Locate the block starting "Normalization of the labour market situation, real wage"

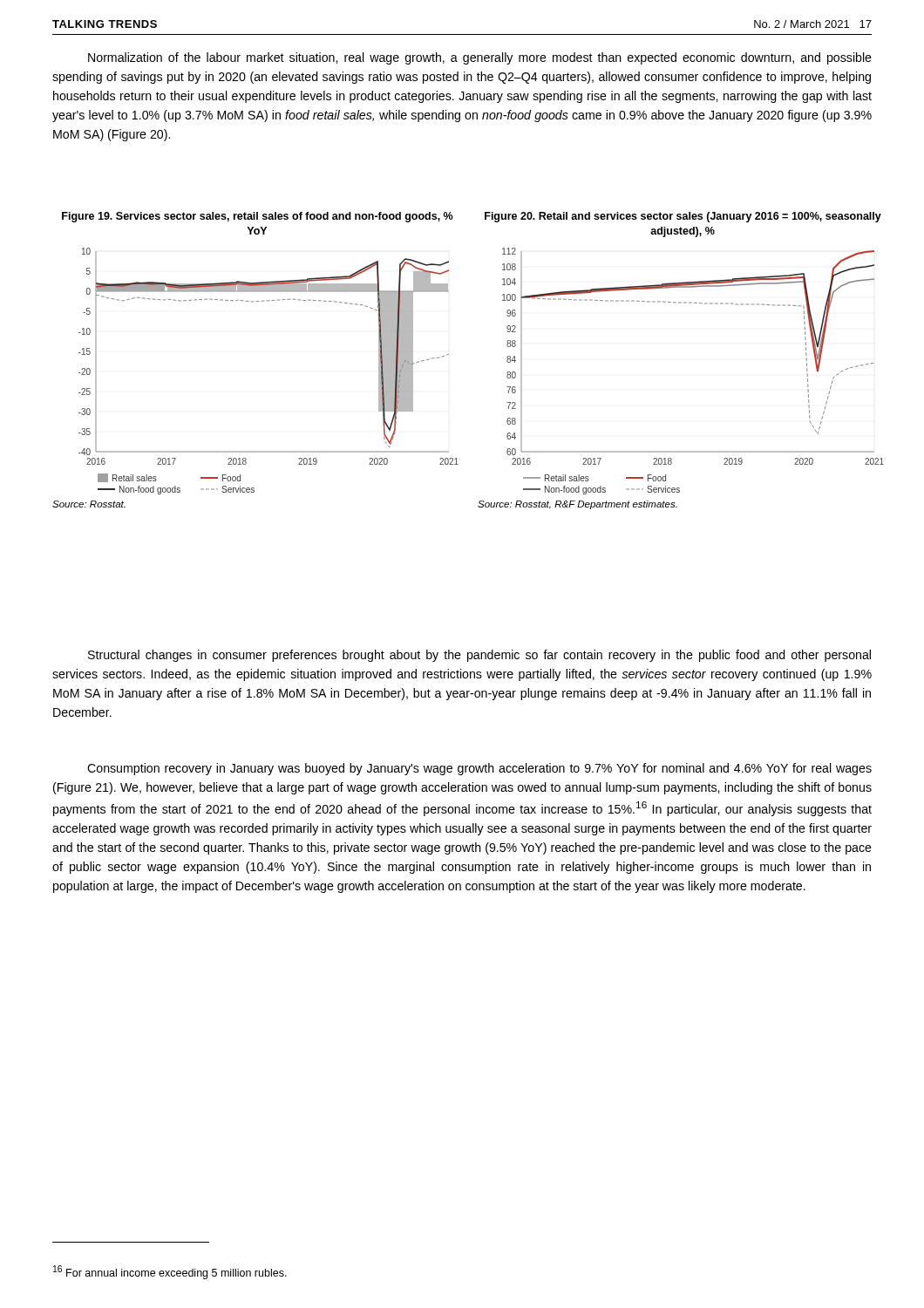click(462, 96)
